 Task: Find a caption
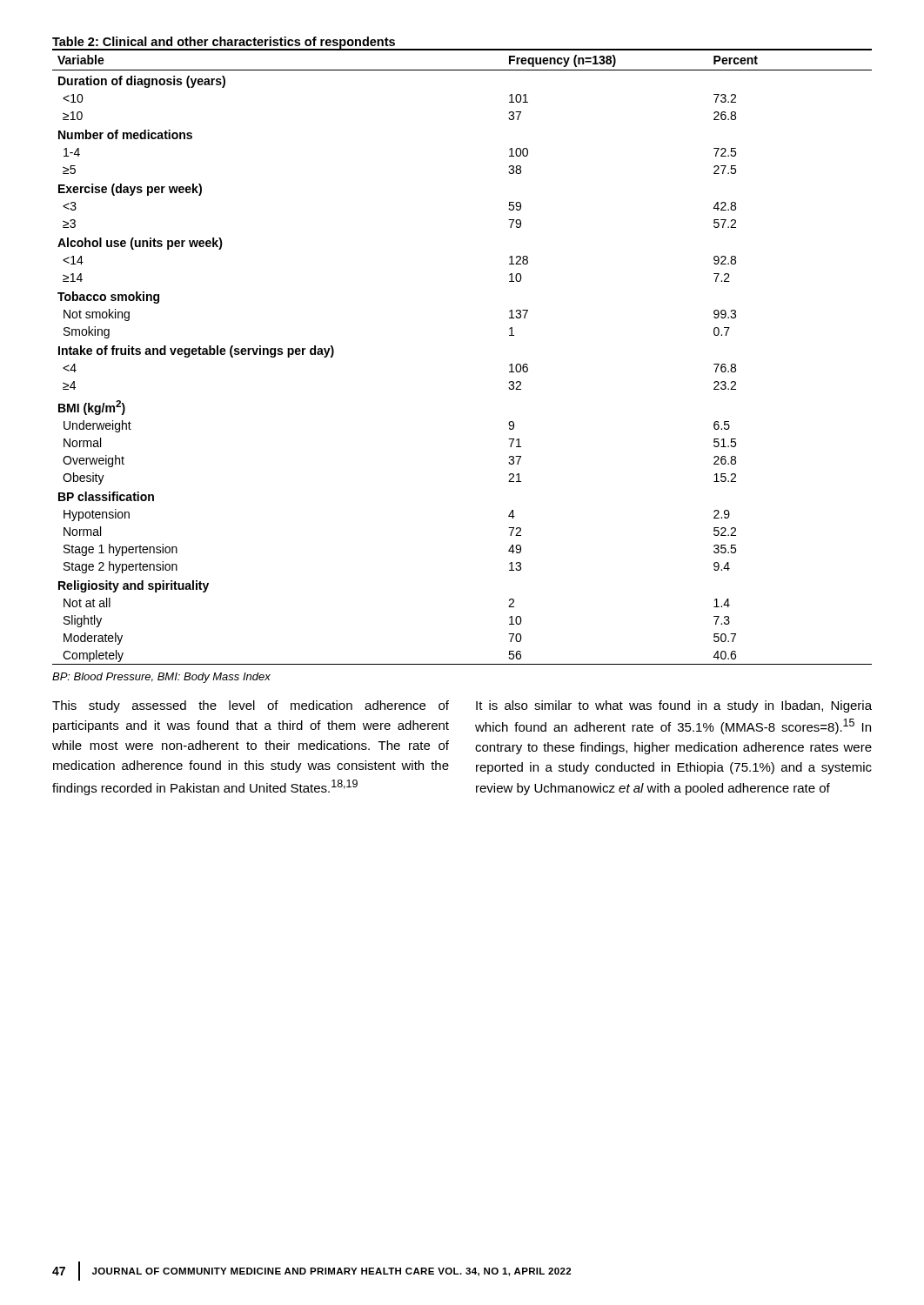coord(224,42)
